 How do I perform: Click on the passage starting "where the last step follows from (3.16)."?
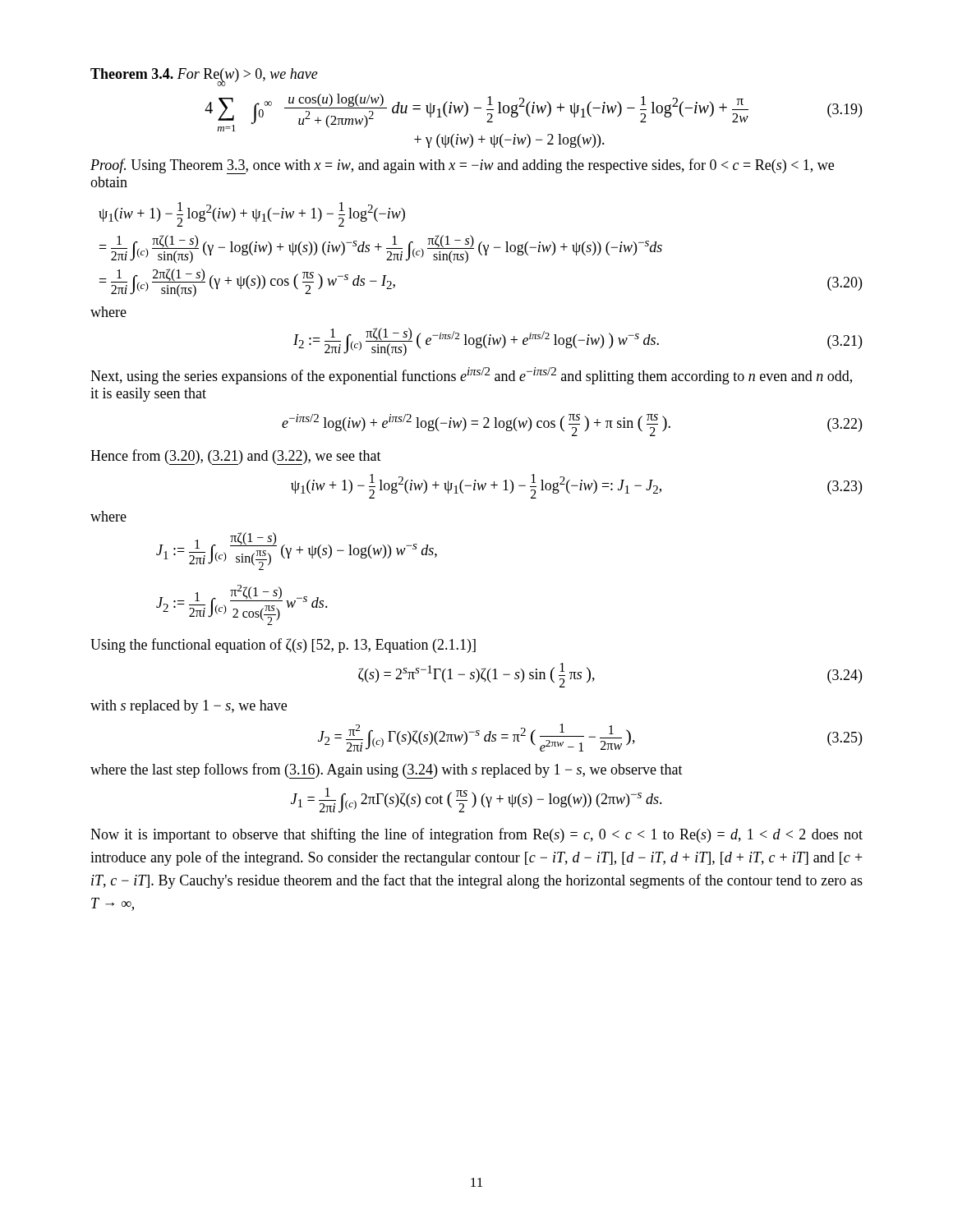[386, 770]
